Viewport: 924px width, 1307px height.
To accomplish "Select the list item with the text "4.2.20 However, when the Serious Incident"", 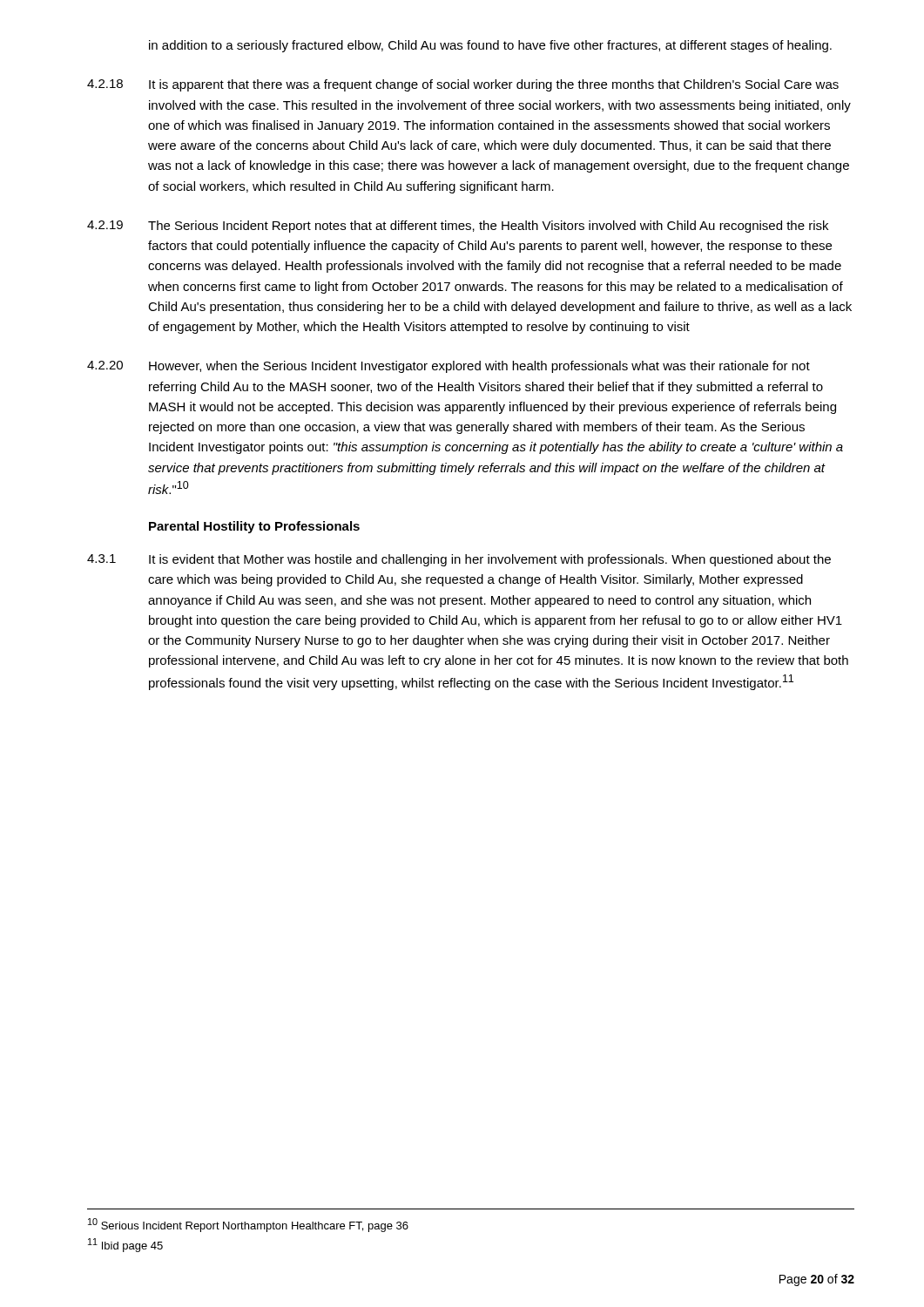I will tap(471, 428).
